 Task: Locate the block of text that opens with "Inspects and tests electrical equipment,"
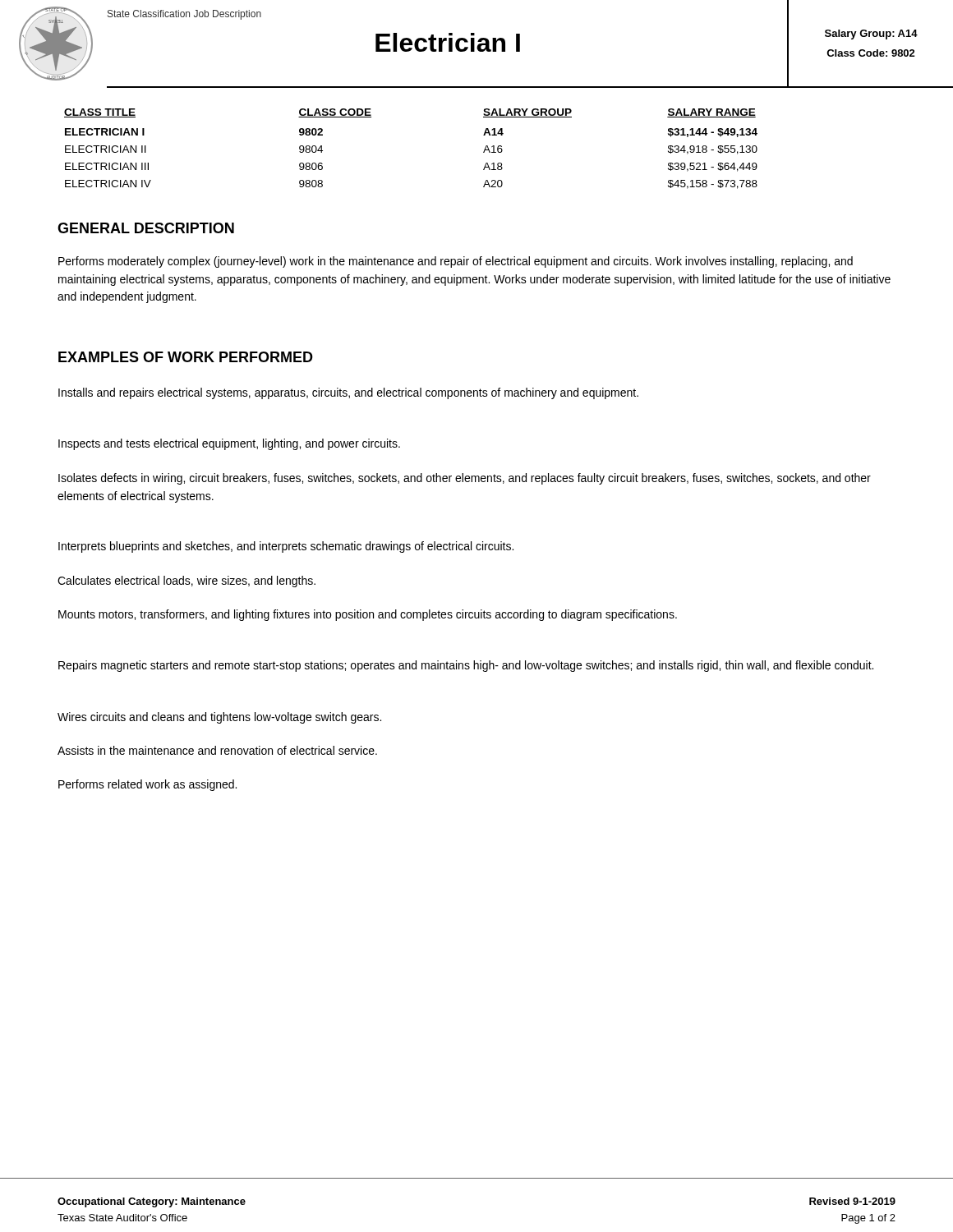pyautogui.click(x=229, y=444)
